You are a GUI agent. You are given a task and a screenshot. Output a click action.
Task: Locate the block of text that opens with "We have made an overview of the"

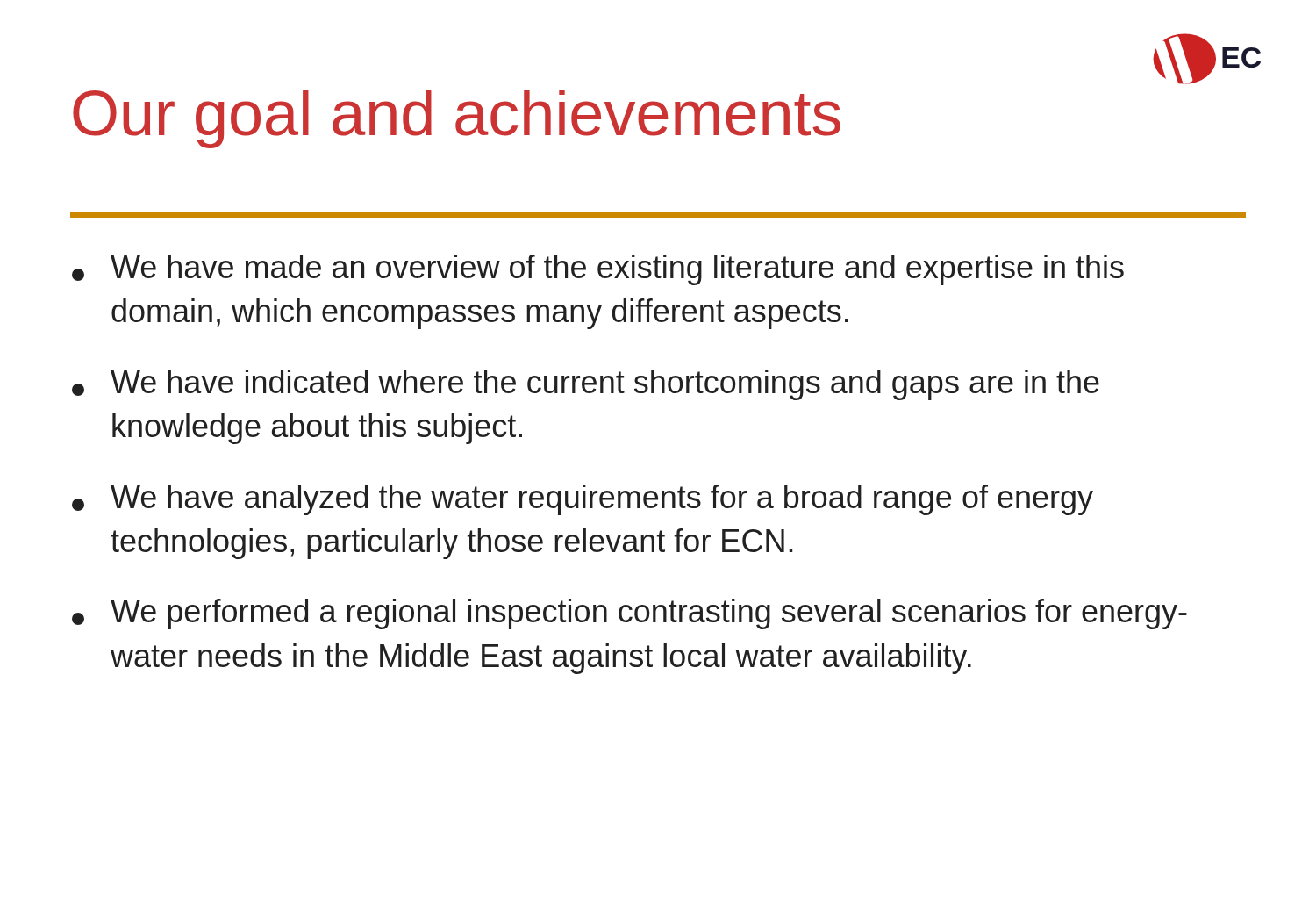(658, 290)
